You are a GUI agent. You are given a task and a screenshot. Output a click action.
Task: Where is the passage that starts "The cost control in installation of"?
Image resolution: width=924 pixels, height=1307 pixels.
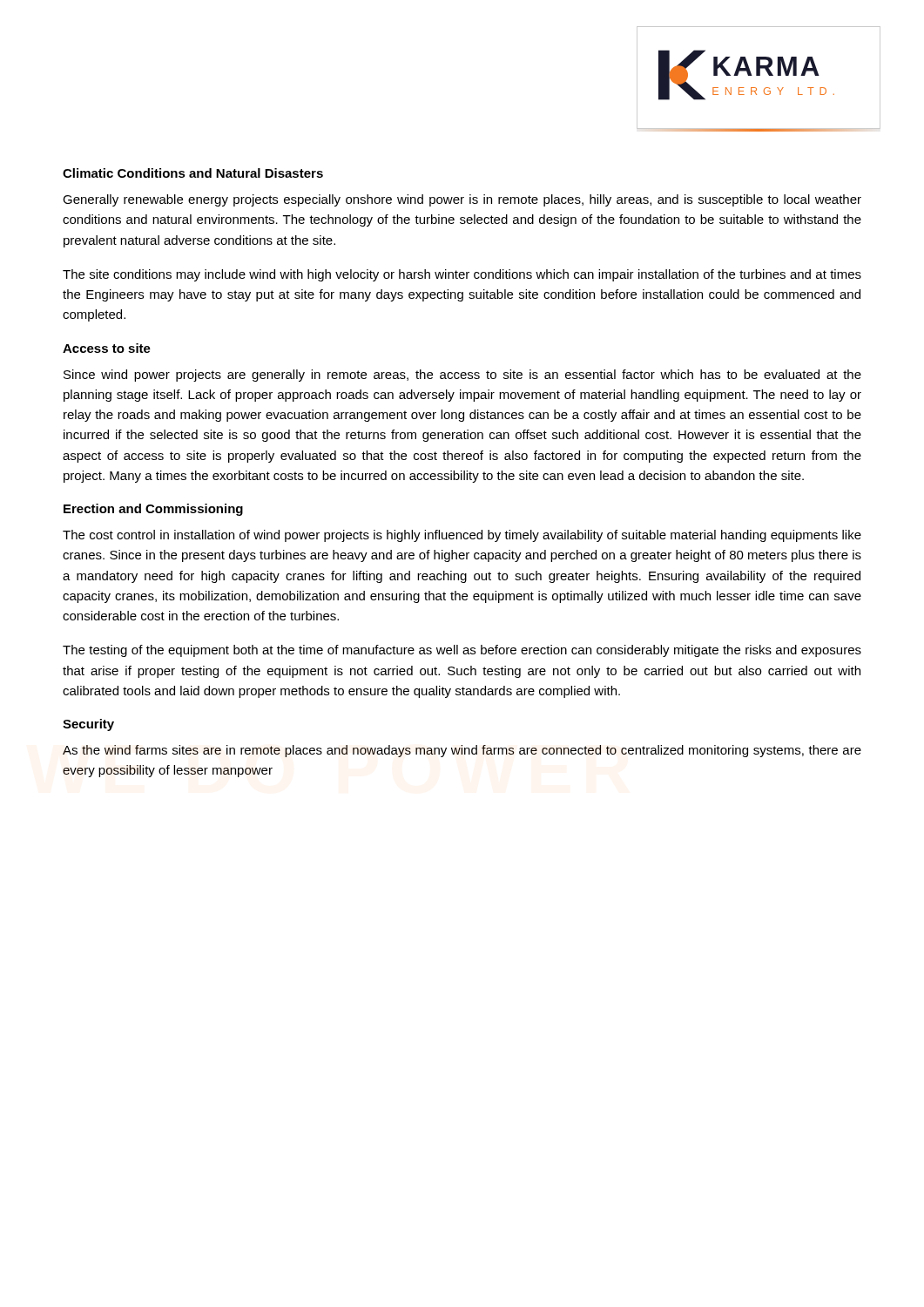click(x=462, y=575)
